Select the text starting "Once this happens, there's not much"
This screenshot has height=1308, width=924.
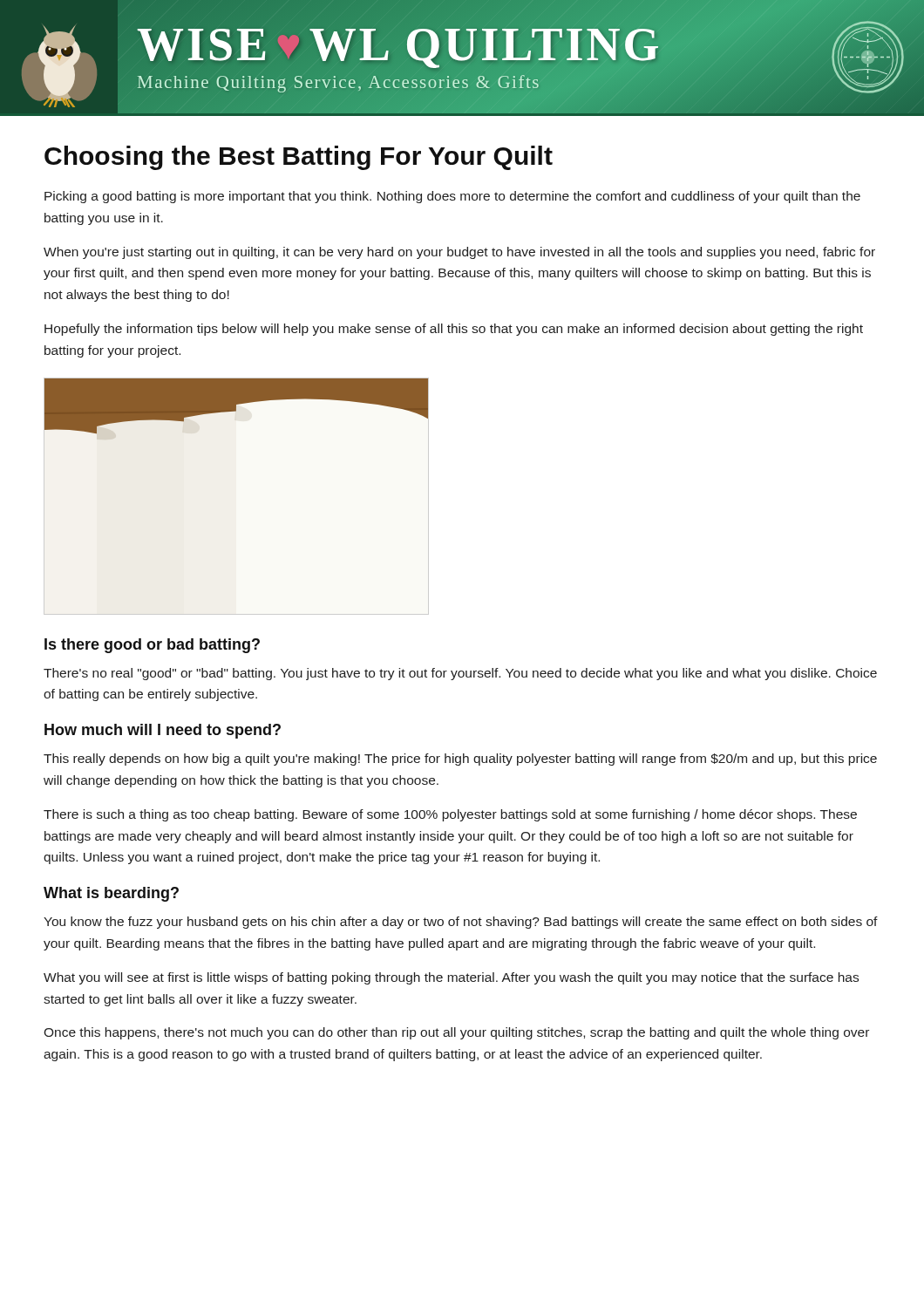[x=462, y=1044]
